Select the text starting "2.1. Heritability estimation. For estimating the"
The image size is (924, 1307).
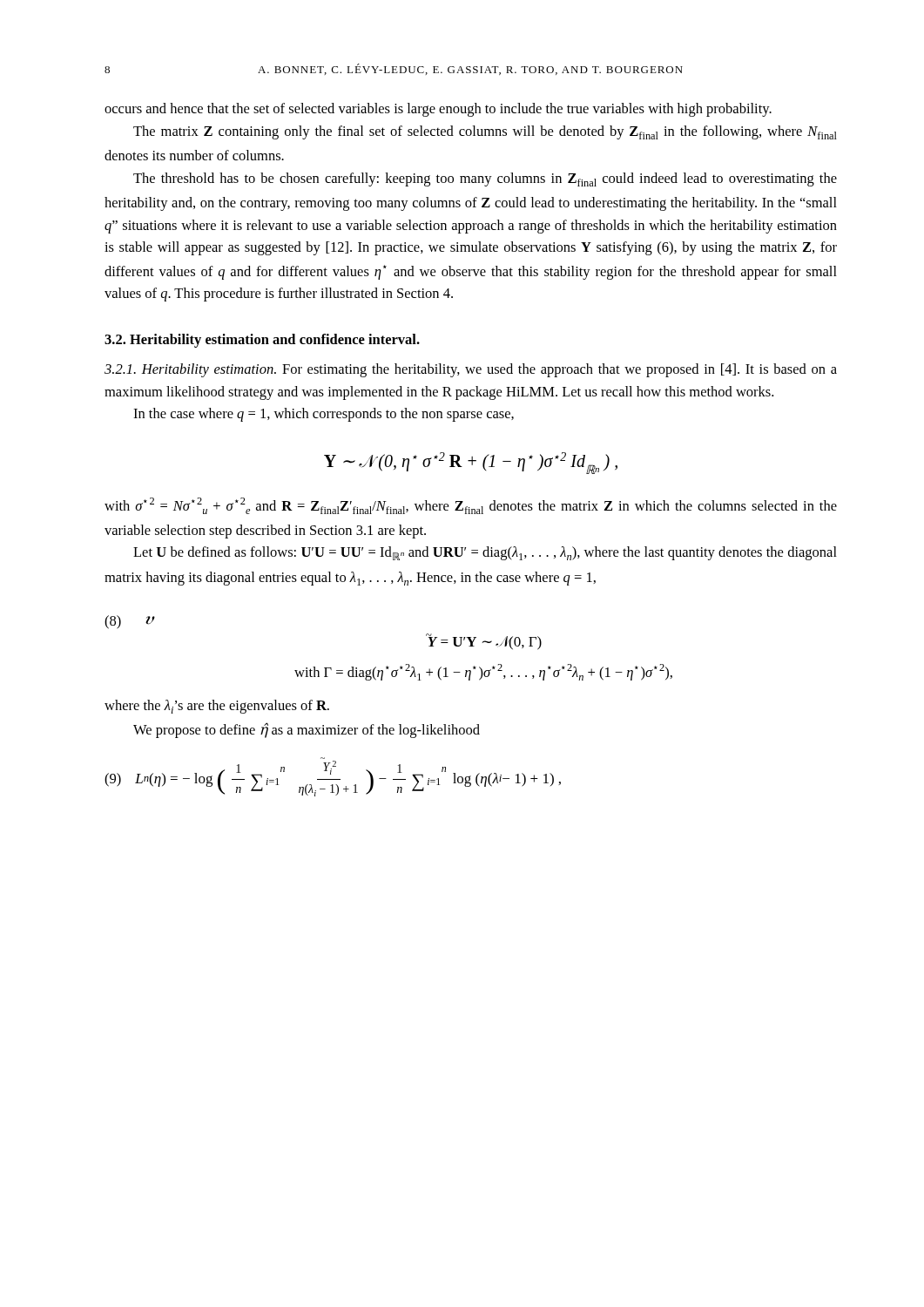[x=471, y=380]
